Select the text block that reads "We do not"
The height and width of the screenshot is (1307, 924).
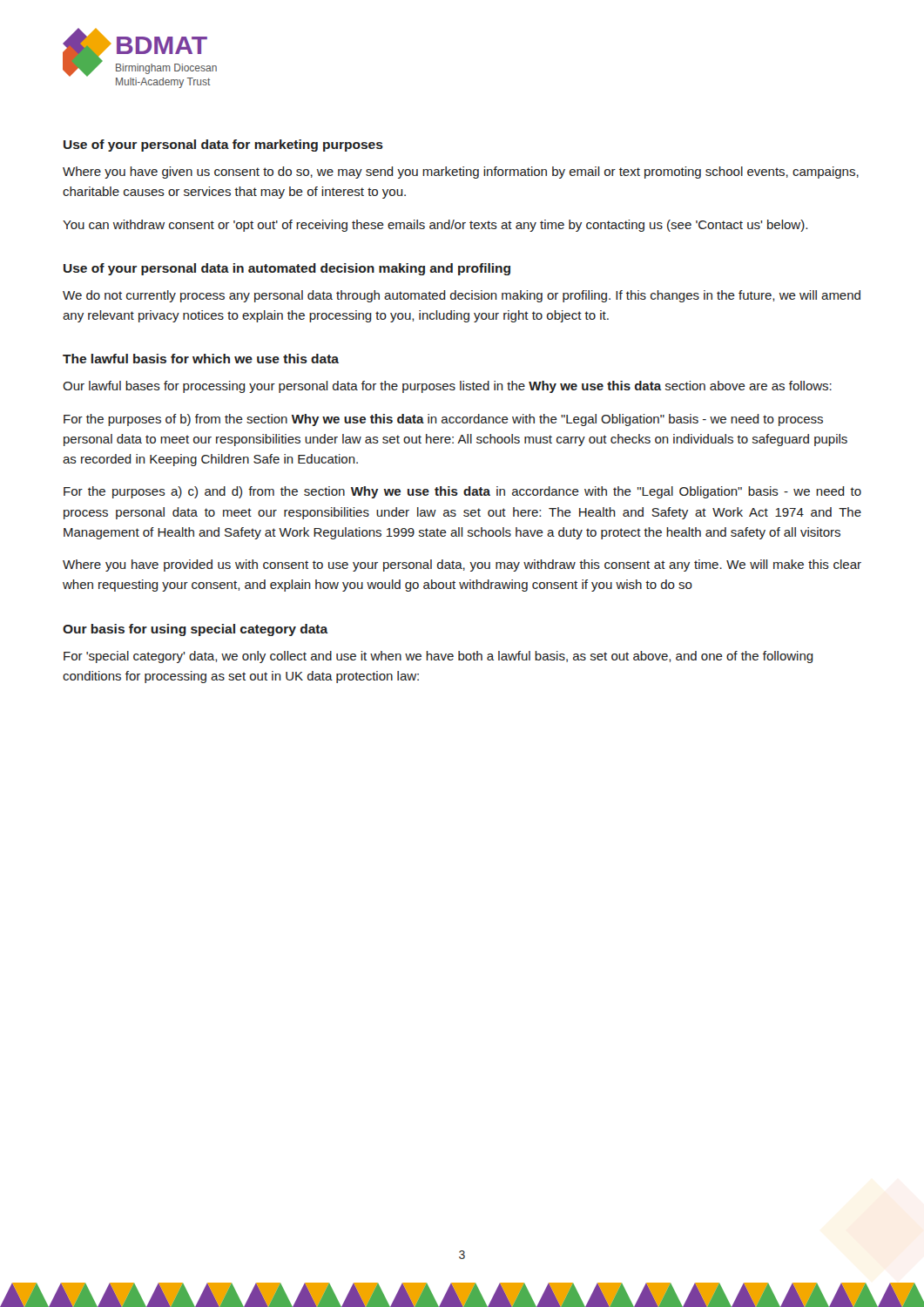462,305
